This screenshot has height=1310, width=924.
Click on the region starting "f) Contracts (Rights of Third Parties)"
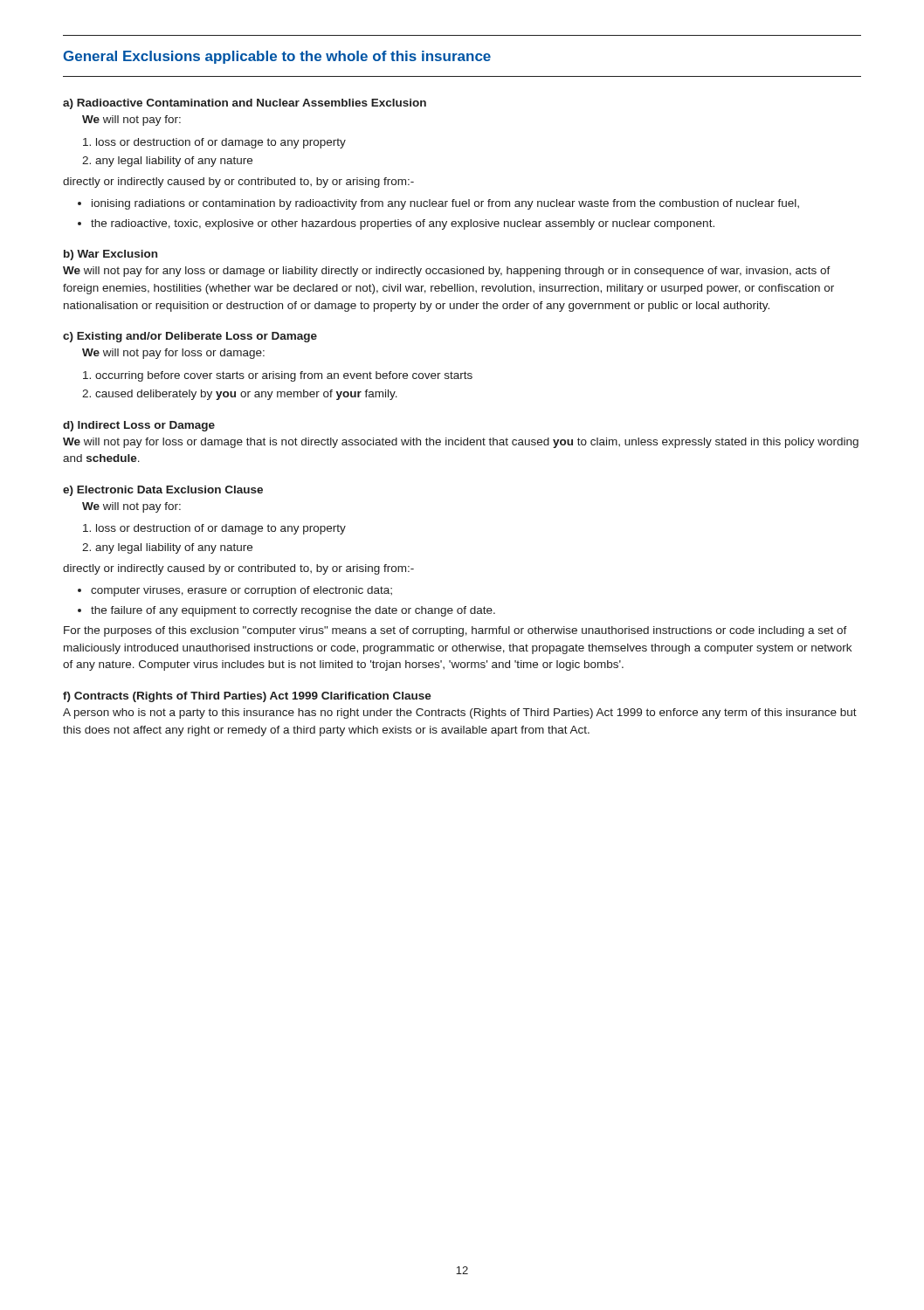(247, 696)
